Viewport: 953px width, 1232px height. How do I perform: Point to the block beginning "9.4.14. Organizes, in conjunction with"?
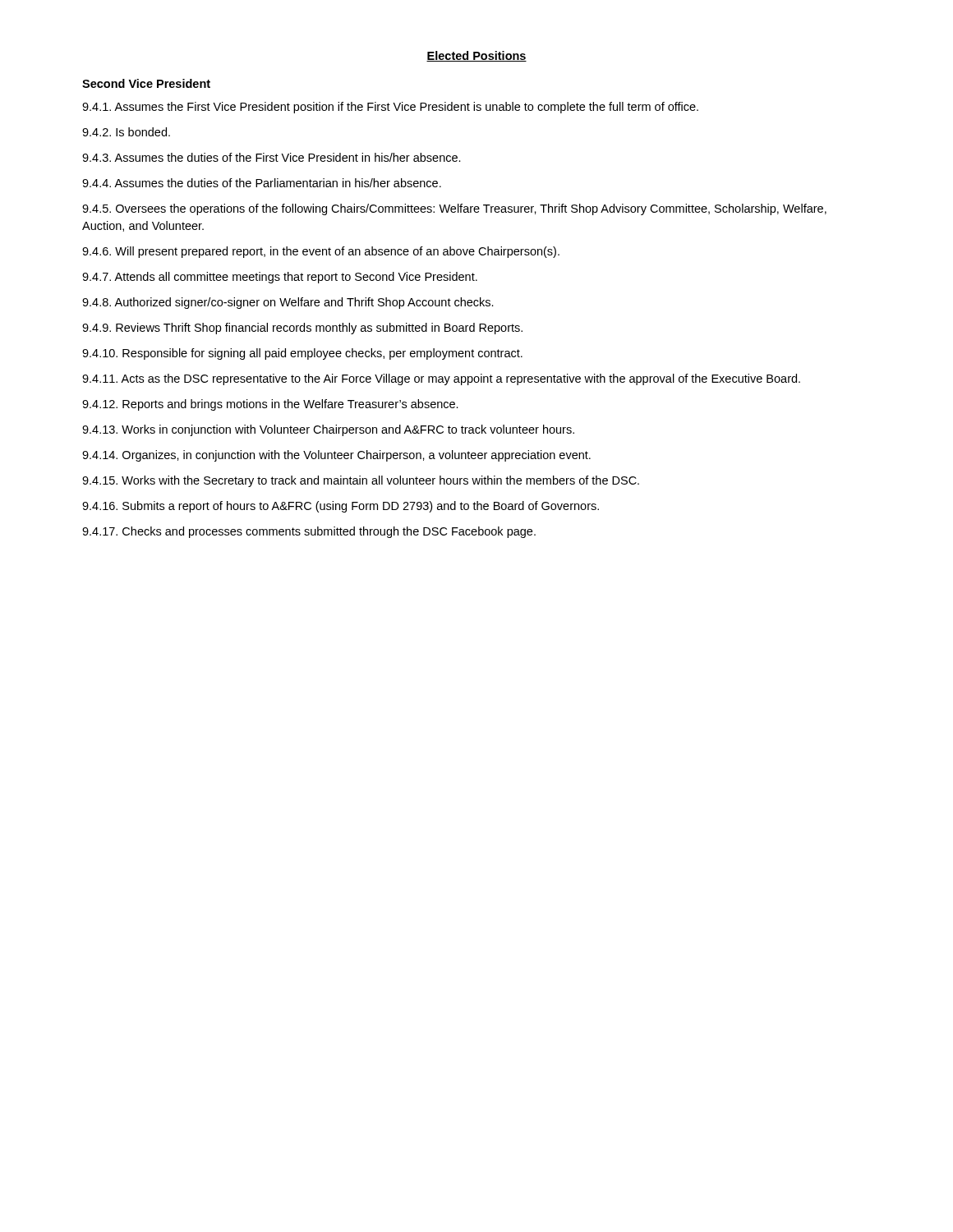tap(337, 455)
